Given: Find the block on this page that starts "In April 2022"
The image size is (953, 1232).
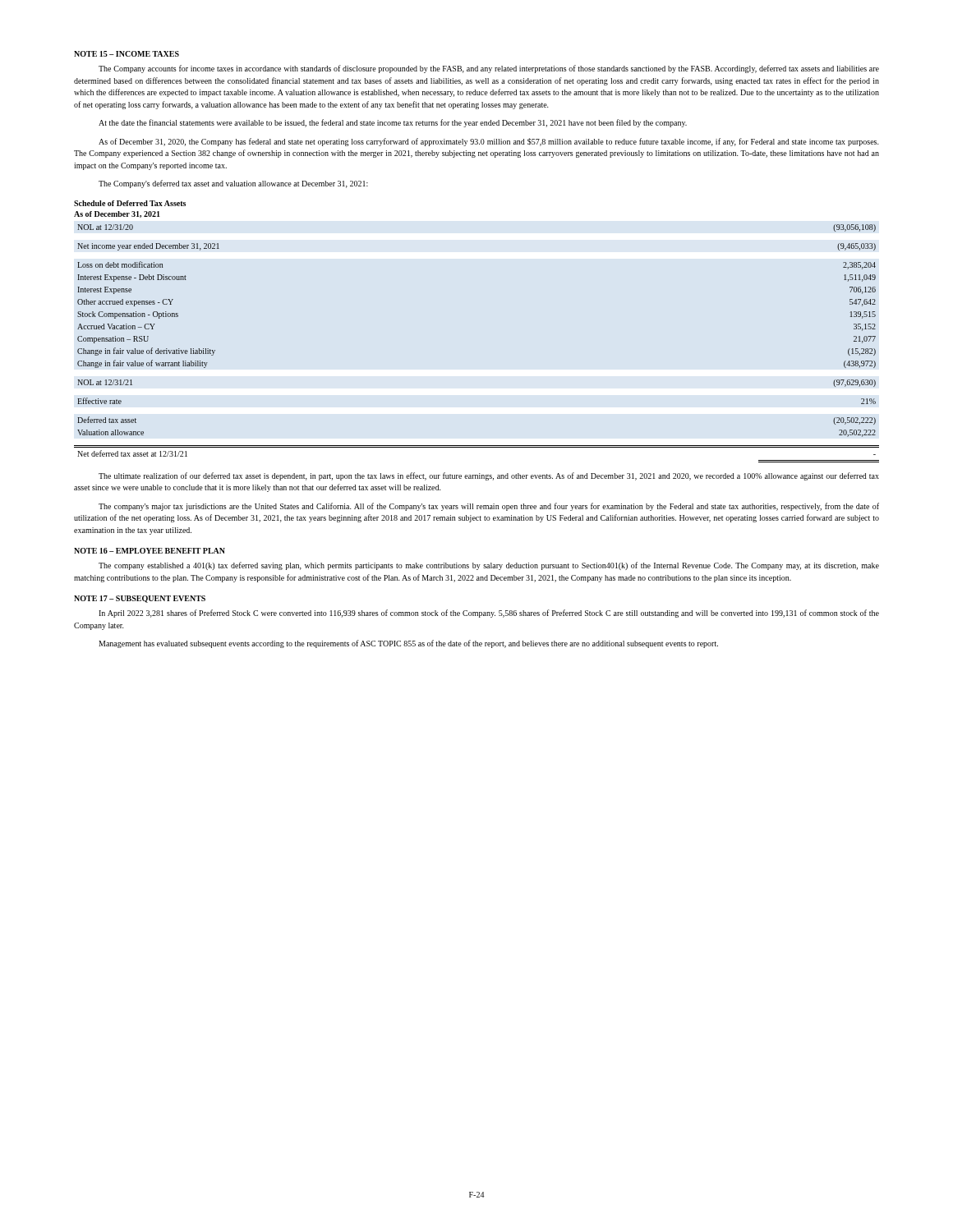Looking at the screenshot, I should [476, 619].
